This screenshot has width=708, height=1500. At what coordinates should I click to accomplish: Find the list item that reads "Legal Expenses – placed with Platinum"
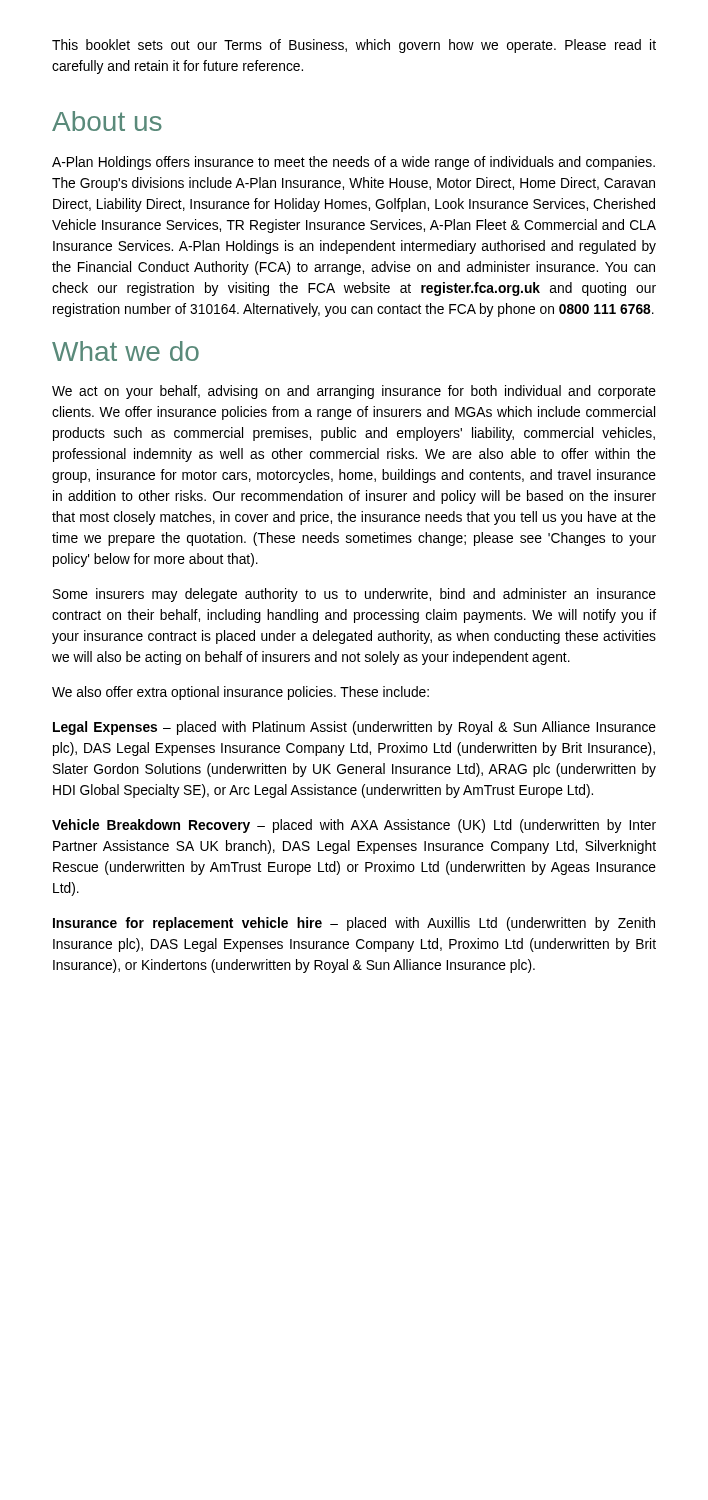[x=354, y=759]
